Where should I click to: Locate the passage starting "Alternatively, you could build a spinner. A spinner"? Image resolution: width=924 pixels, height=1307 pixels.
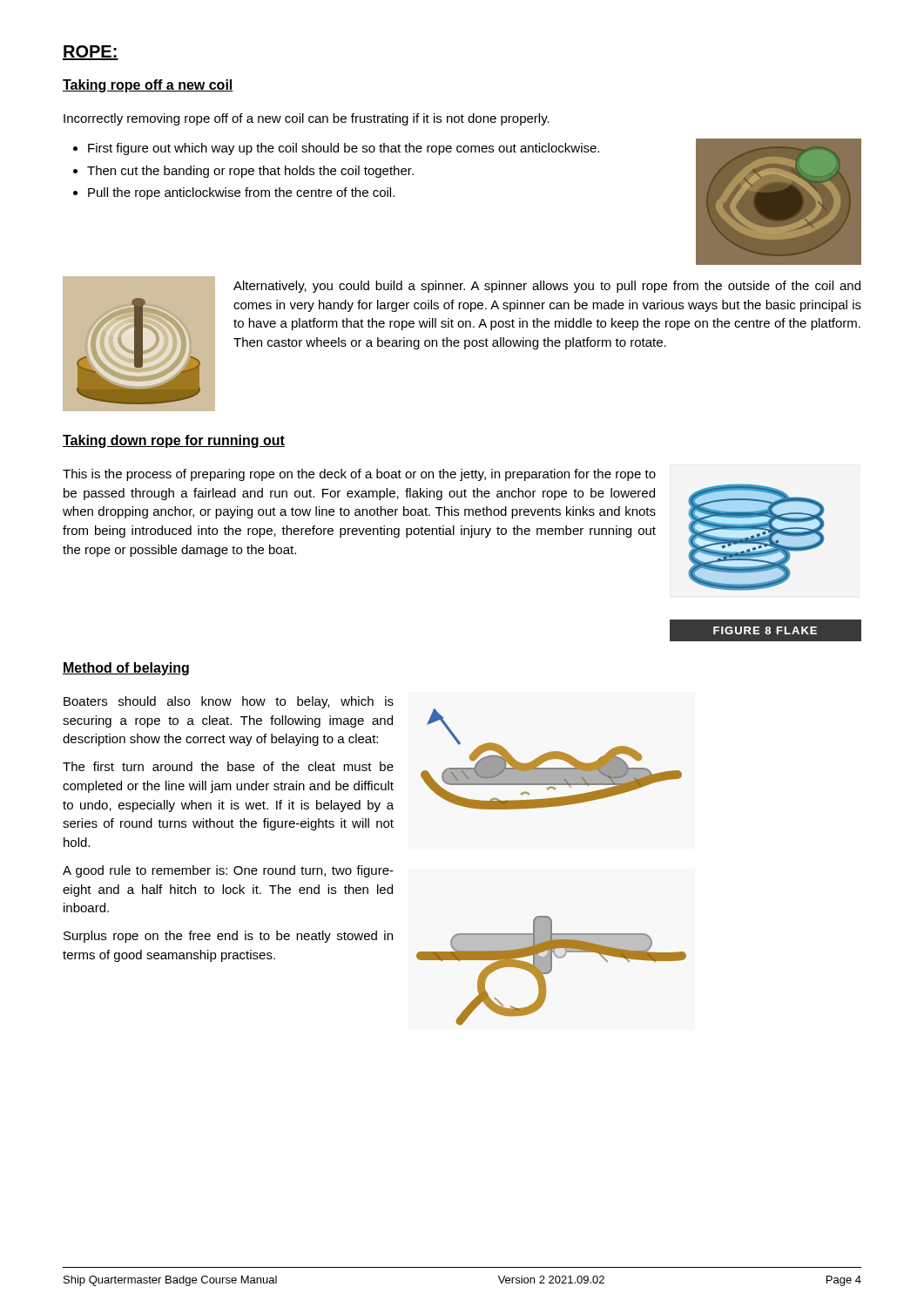pos(547,314)
